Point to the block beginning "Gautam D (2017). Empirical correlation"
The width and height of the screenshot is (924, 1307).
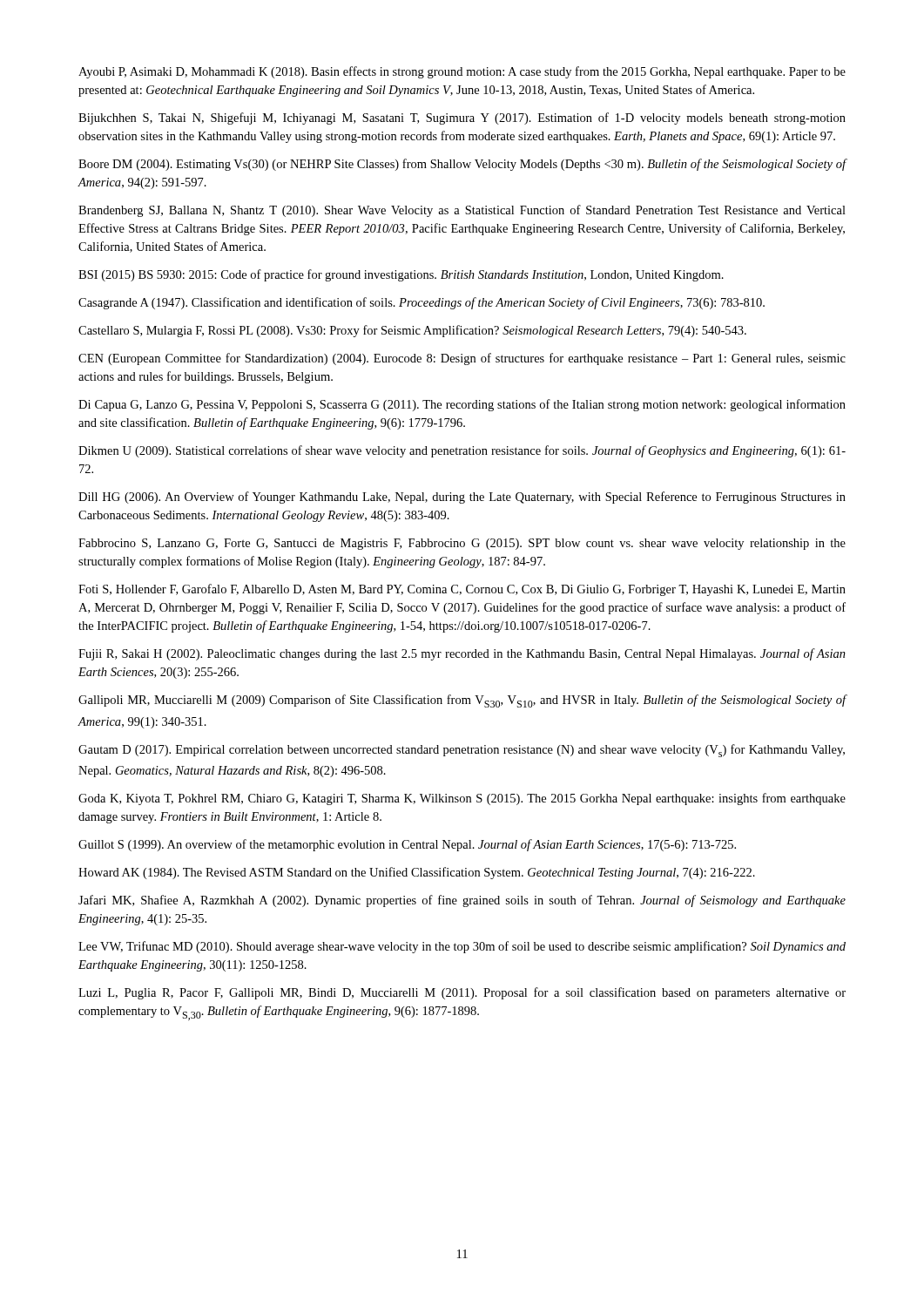(x=462, y=760)
